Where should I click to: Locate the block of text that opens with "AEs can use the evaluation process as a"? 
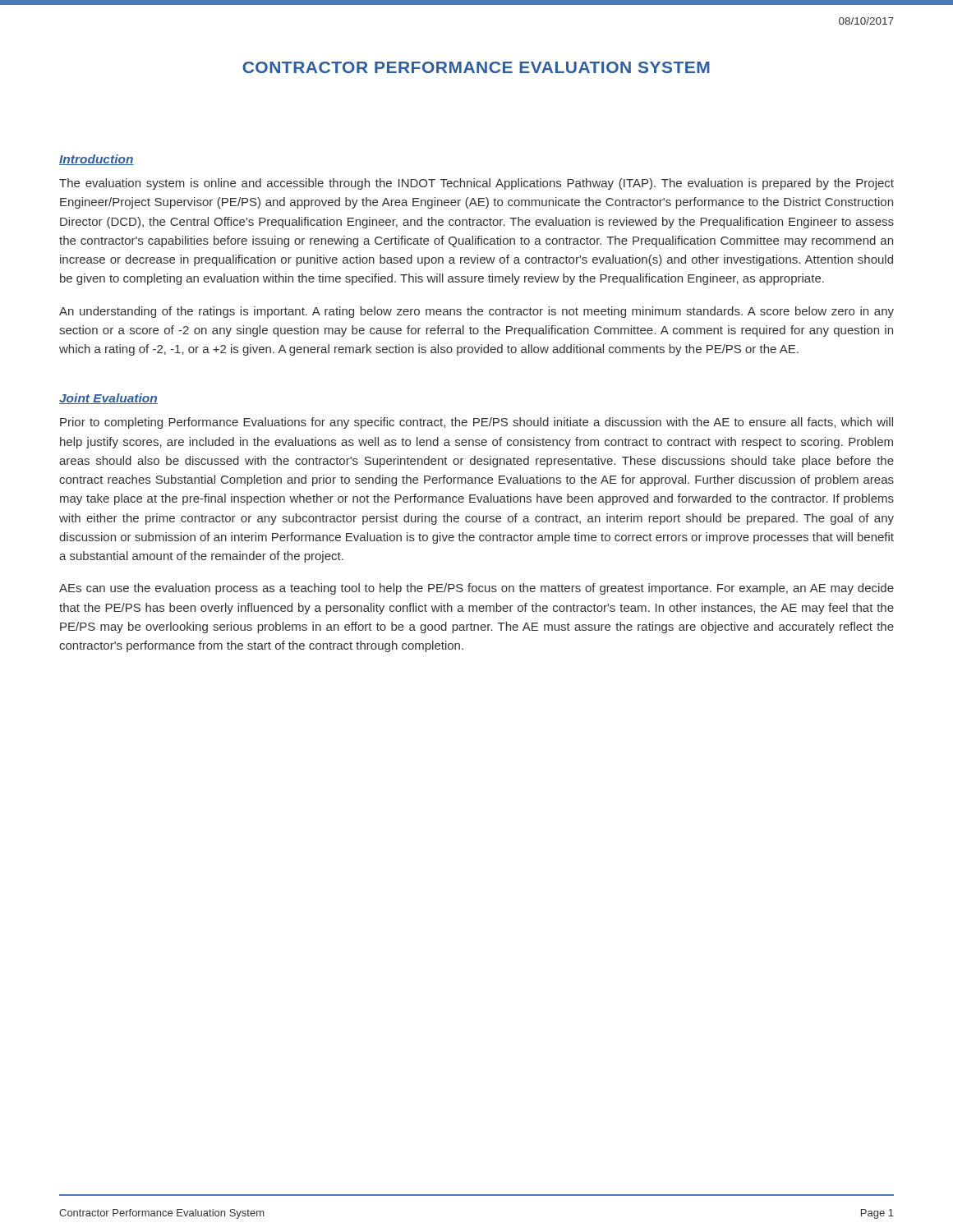(476, 616)
